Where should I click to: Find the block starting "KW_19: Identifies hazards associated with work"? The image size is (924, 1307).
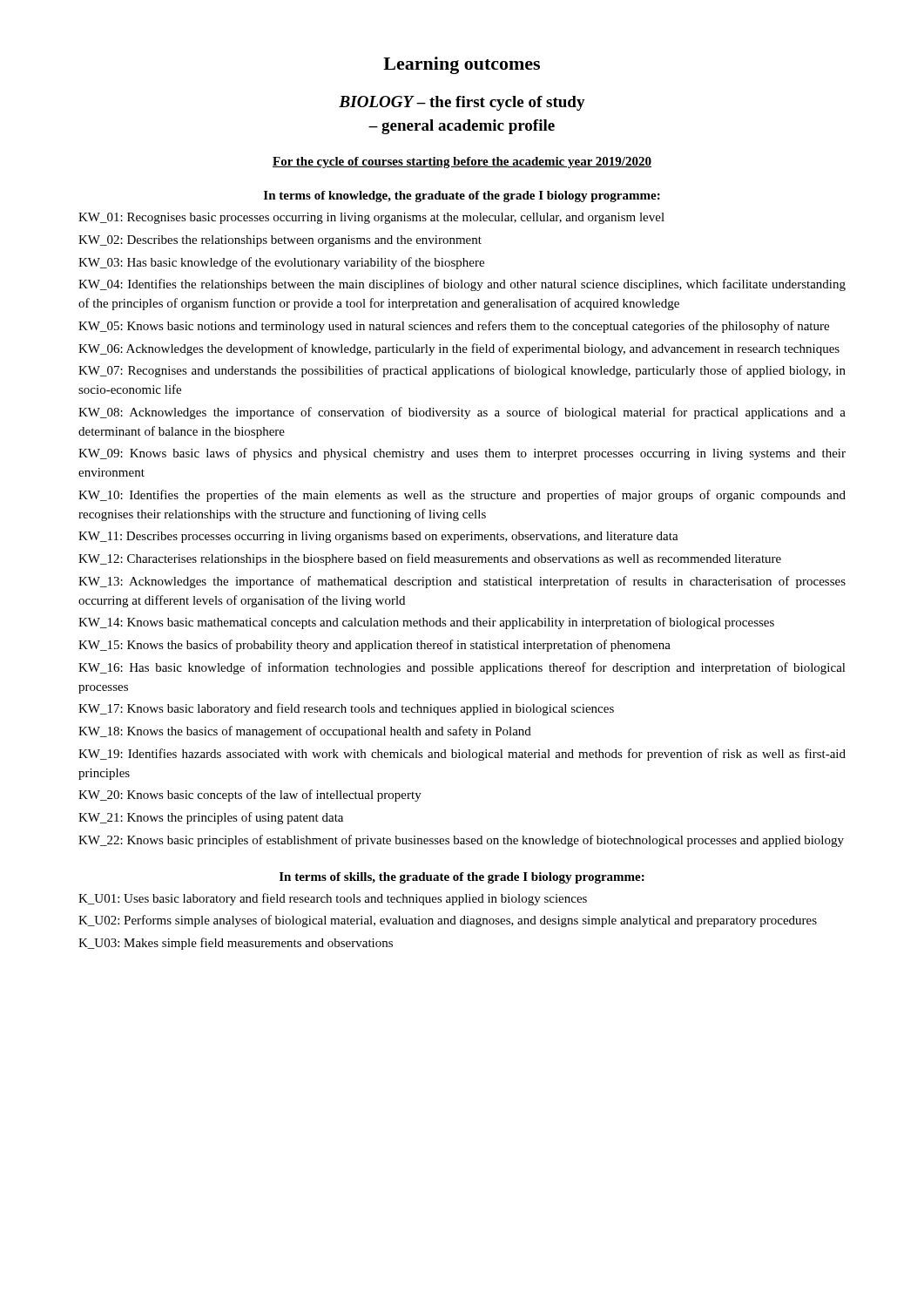pyautogui.click(x=462, y=763)
